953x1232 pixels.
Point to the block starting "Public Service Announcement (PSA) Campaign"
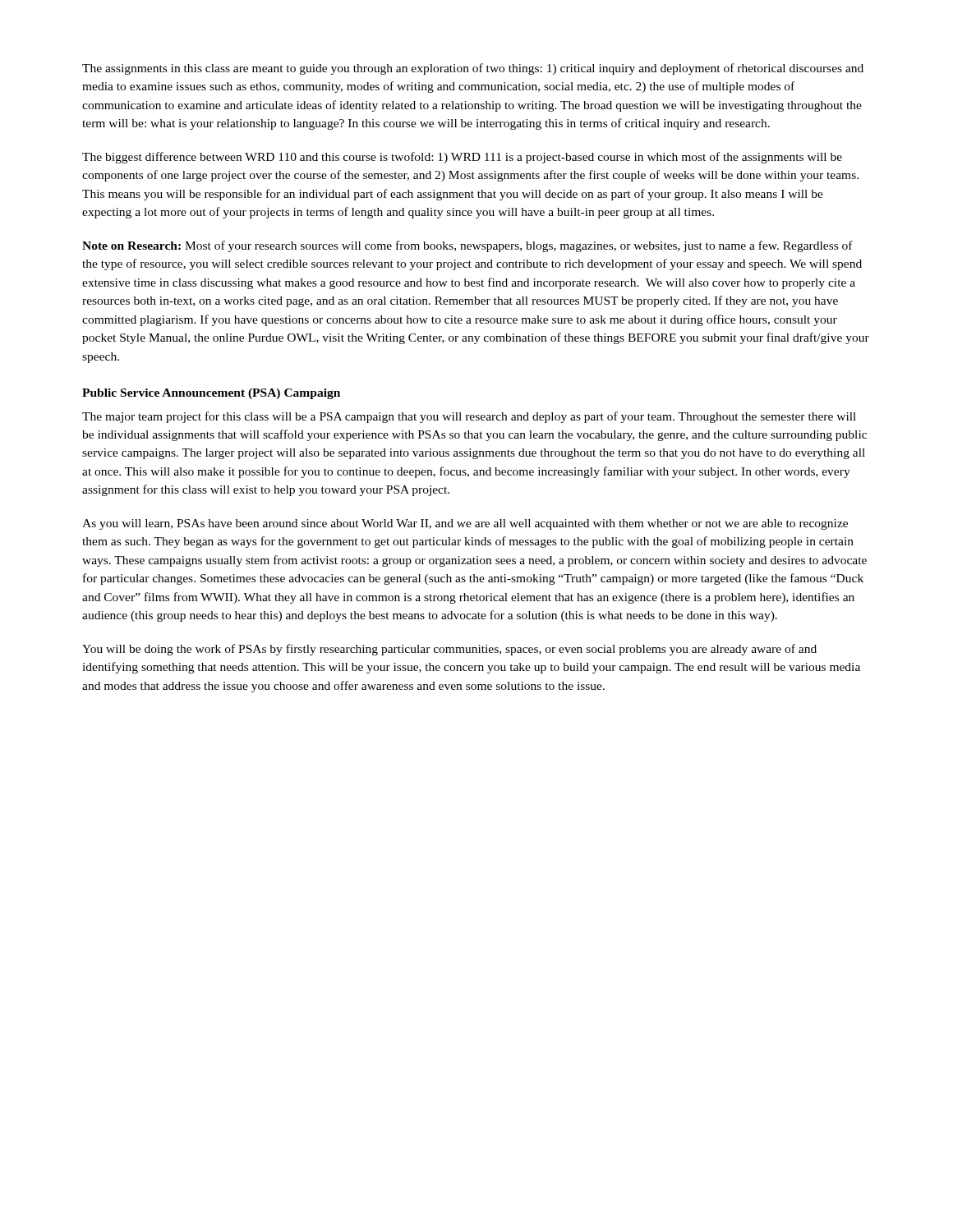211,392
